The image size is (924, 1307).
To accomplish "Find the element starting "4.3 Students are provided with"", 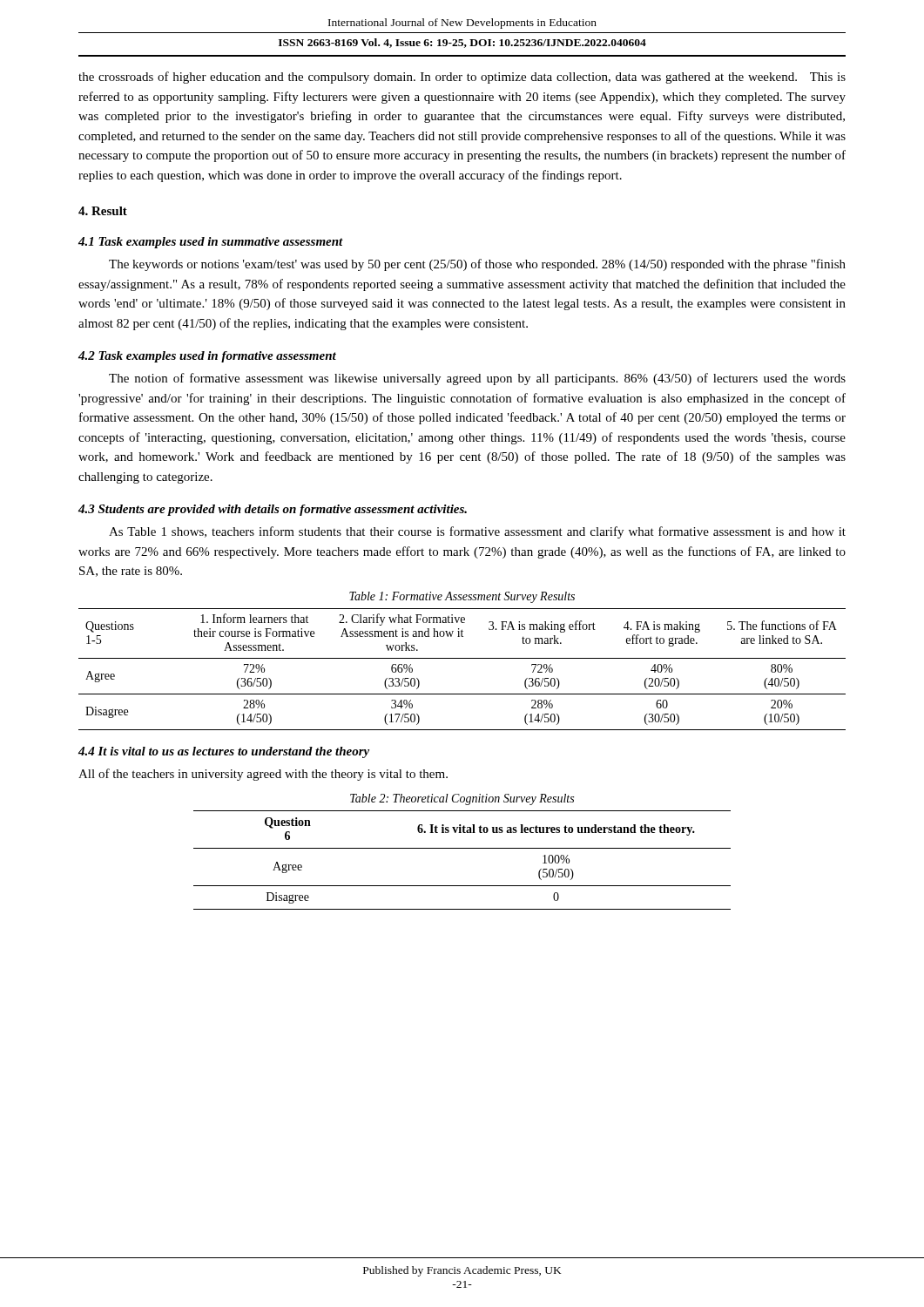I will tap(273, 509).
